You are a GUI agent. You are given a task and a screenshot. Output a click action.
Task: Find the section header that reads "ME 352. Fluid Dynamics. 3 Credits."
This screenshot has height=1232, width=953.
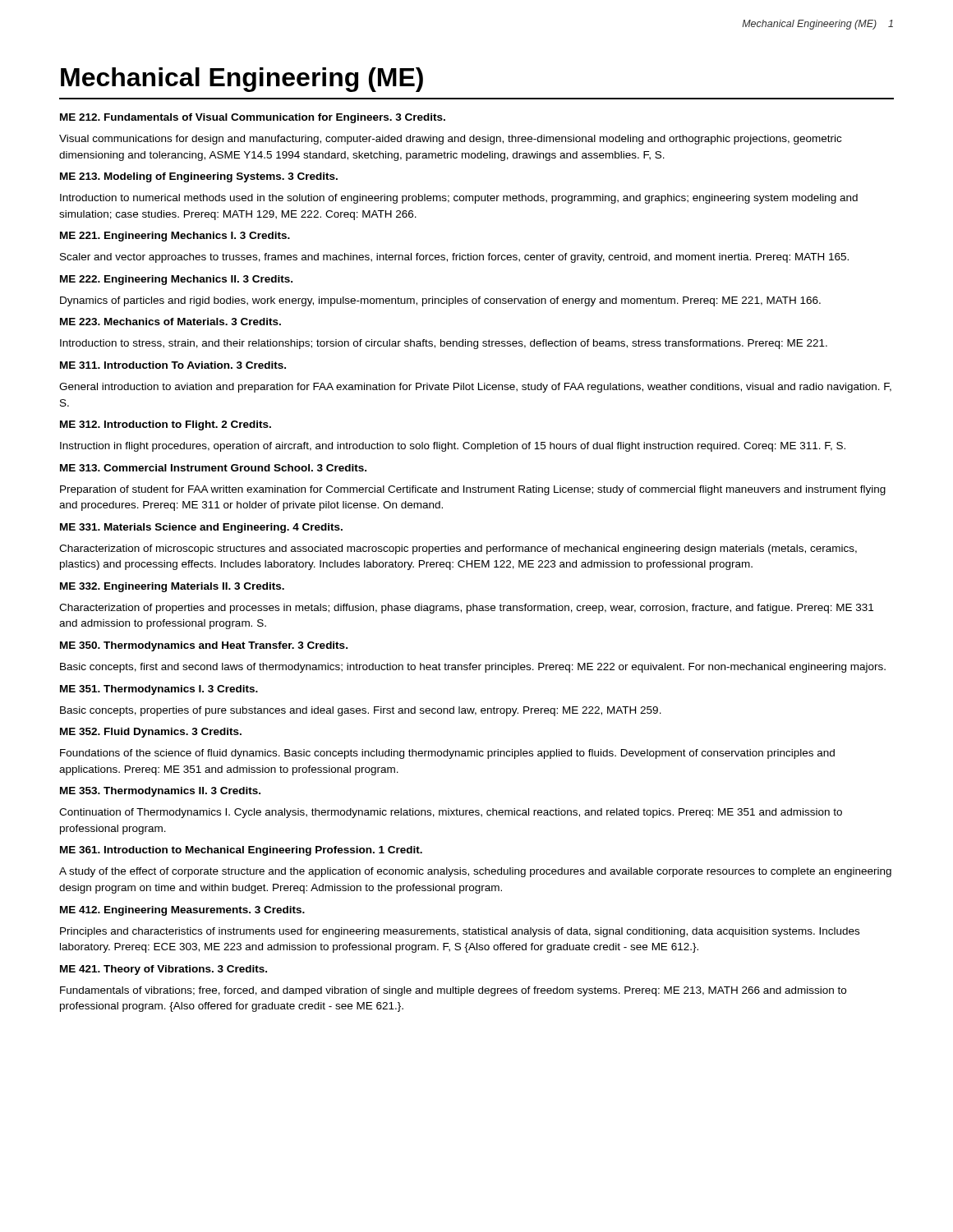pyautogui.click(x=151, y=733)
